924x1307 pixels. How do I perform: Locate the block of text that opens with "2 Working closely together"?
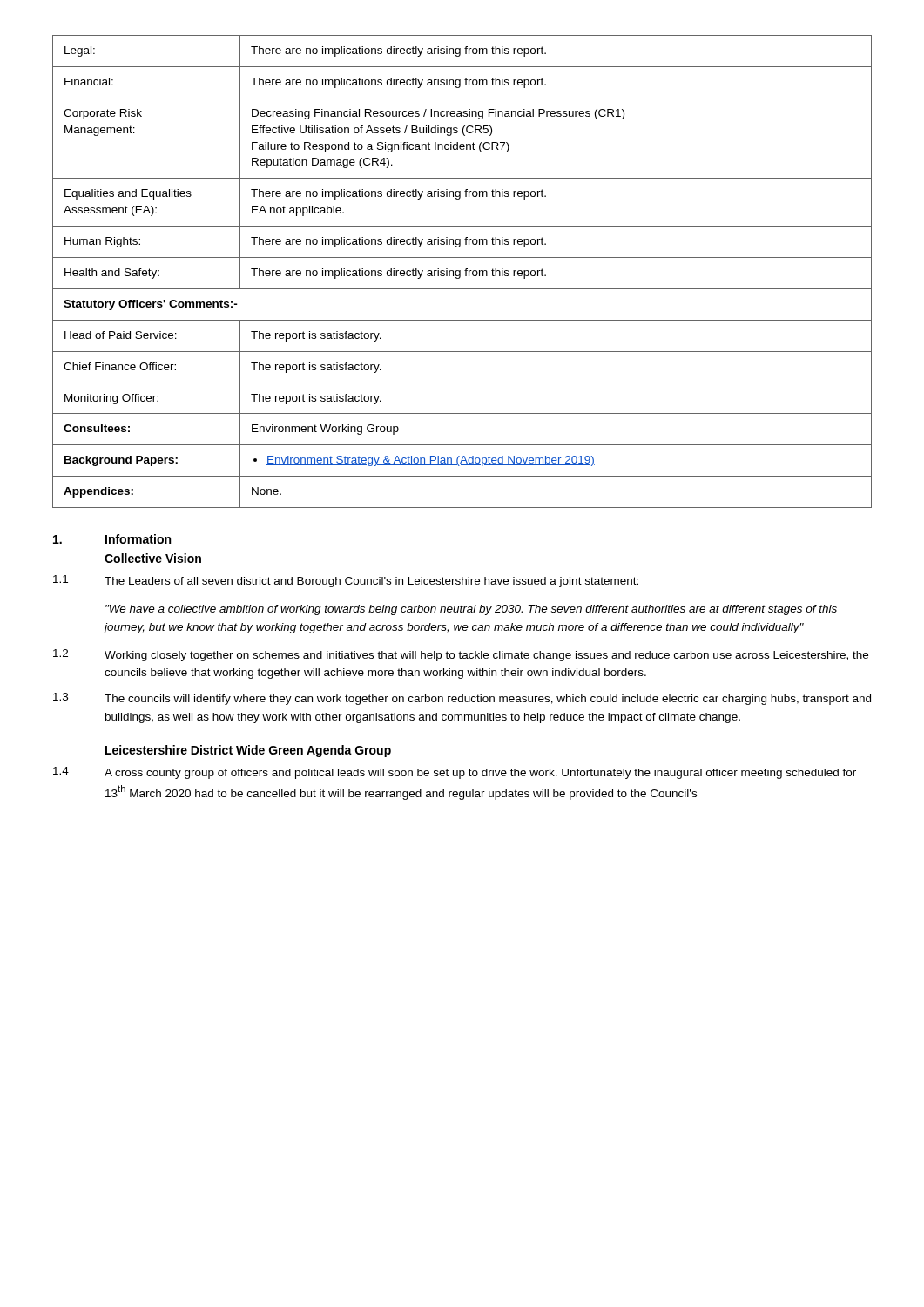point(462,664)
